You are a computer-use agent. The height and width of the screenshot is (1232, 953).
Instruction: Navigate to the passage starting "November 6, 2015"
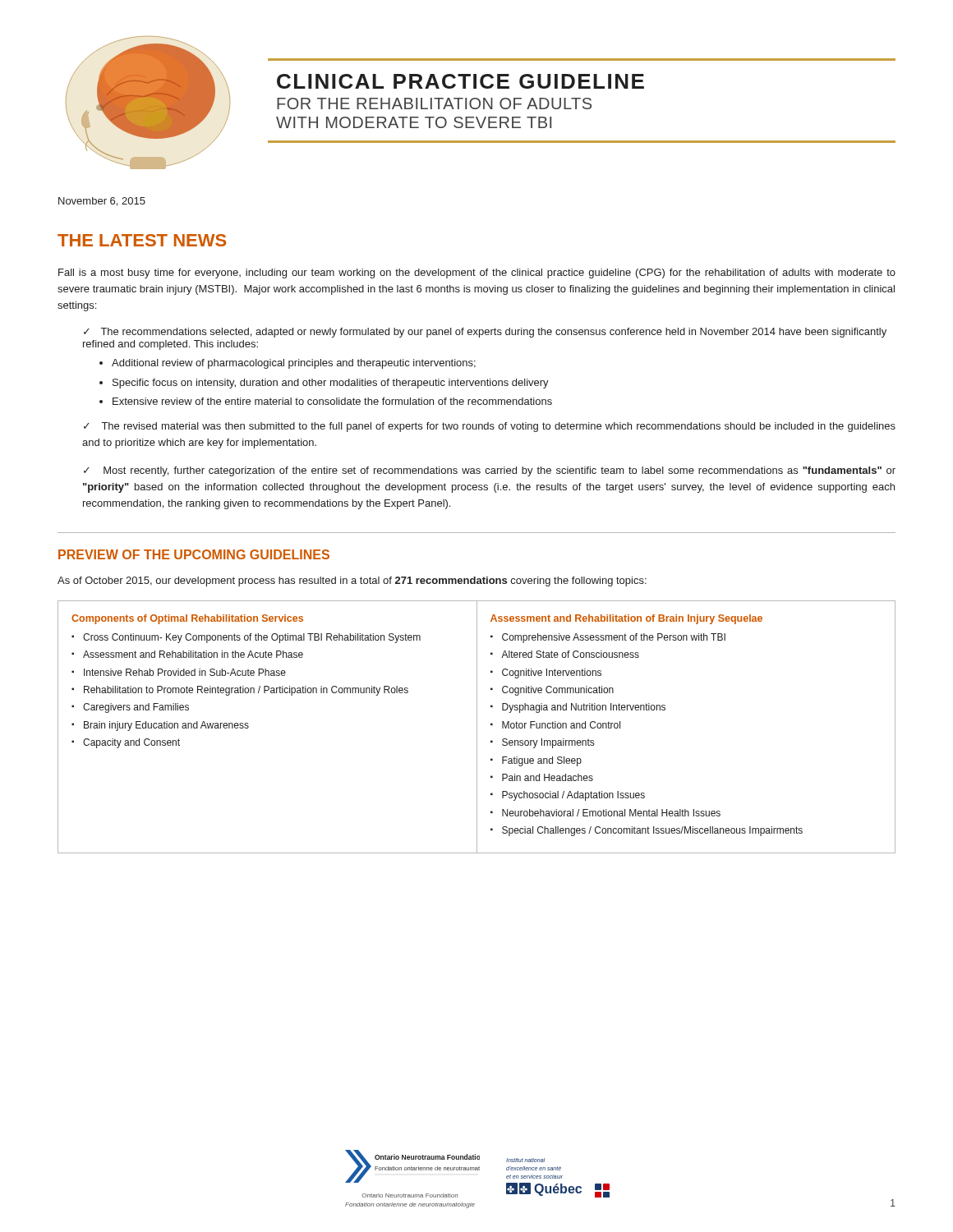click(101, 201)
